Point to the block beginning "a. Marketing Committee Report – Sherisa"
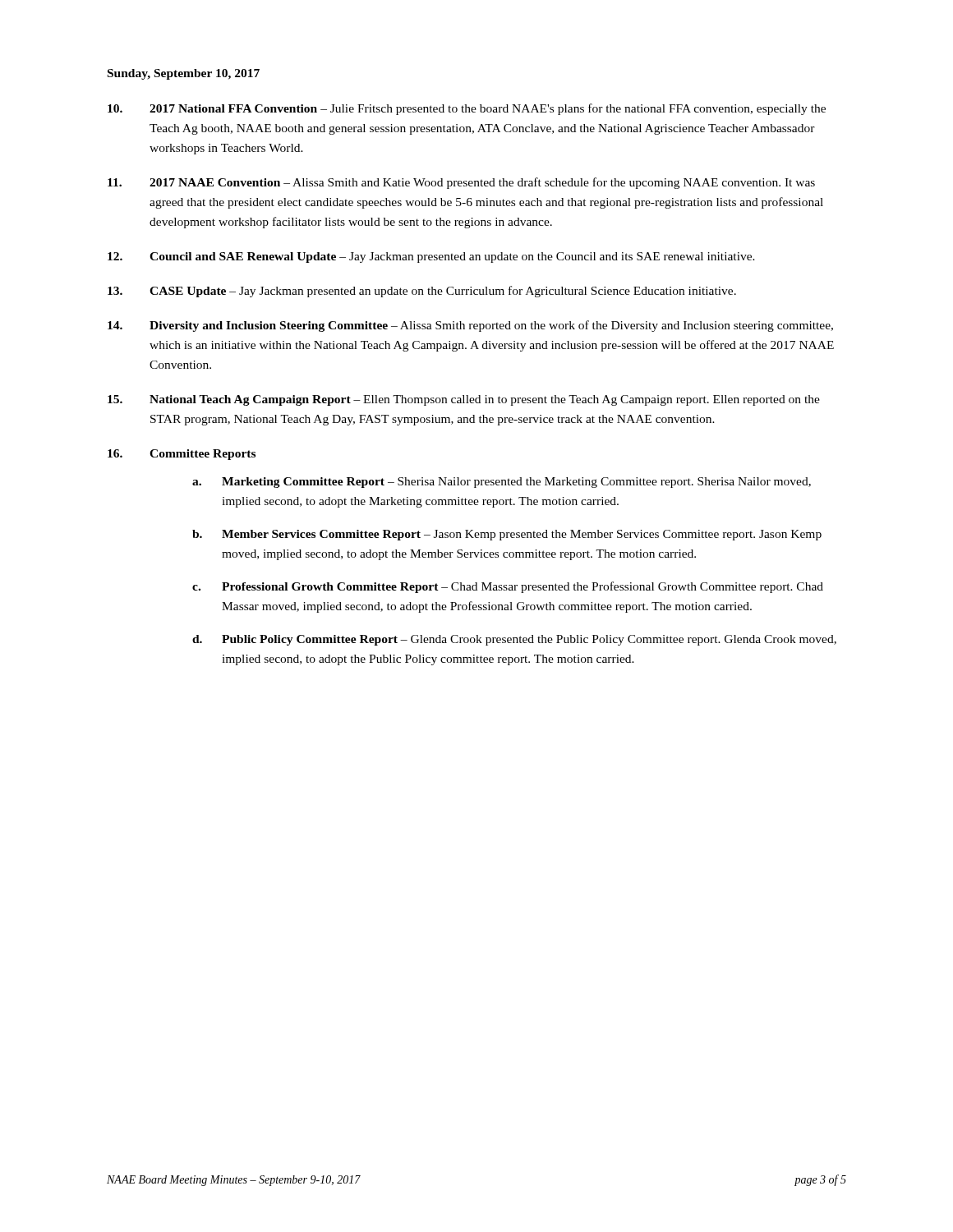953x1232 pixels. pyautogui.click(x=519, y=491)
